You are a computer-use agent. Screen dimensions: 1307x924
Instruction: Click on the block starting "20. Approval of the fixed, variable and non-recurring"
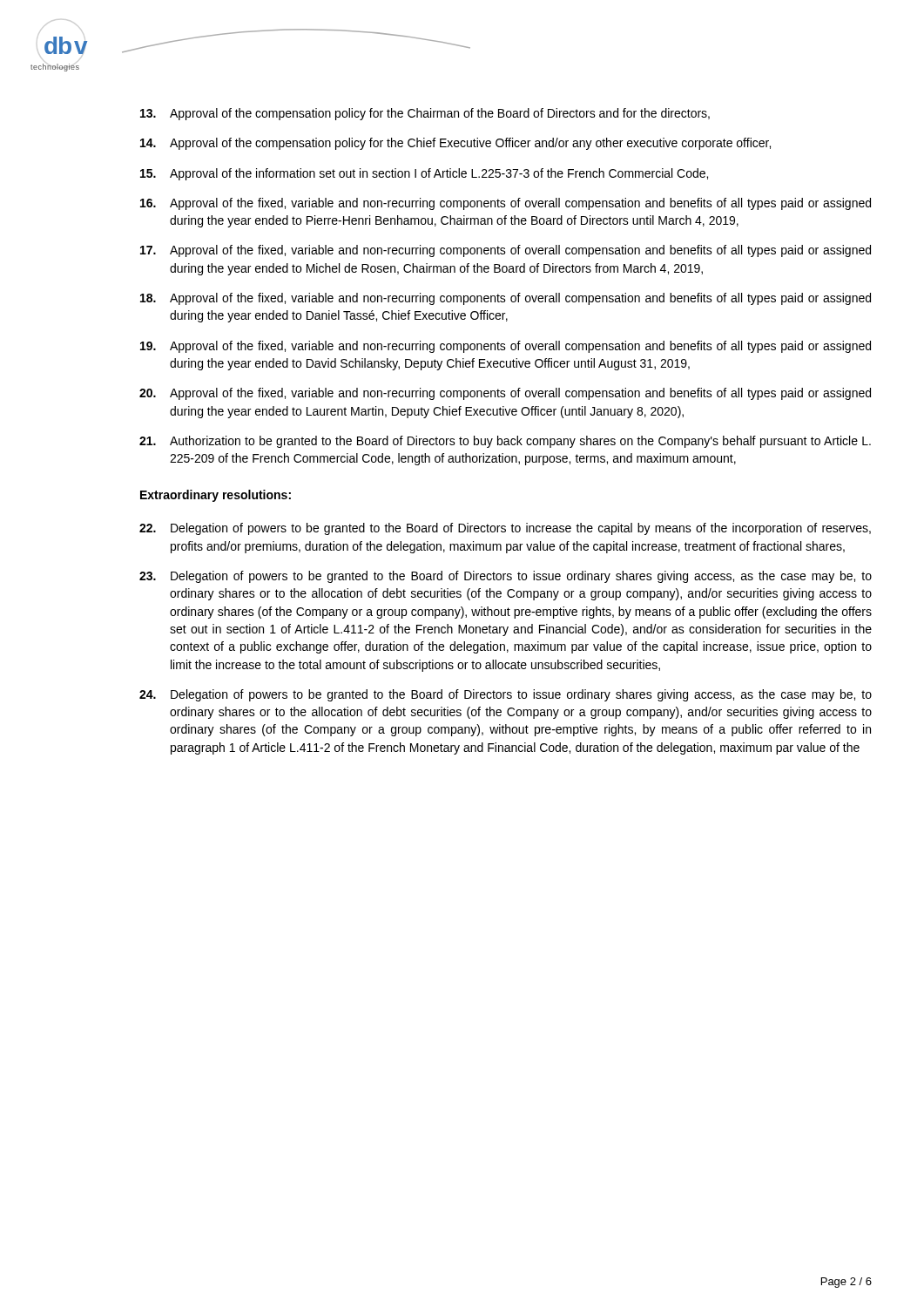pos(506,402)
